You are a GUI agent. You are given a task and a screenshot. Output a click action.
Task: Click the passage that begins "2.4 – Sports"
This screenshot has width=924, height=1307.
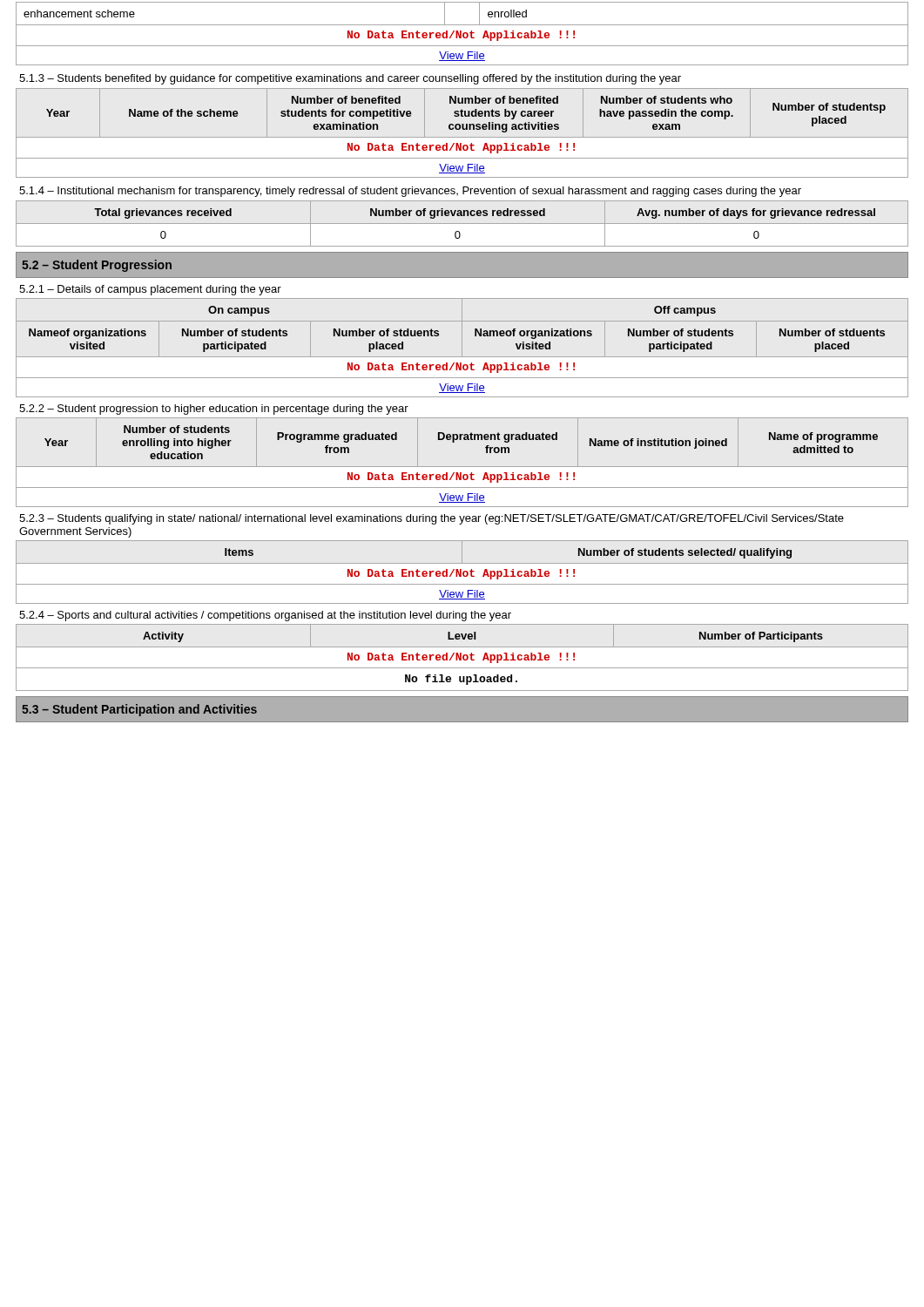265,615
